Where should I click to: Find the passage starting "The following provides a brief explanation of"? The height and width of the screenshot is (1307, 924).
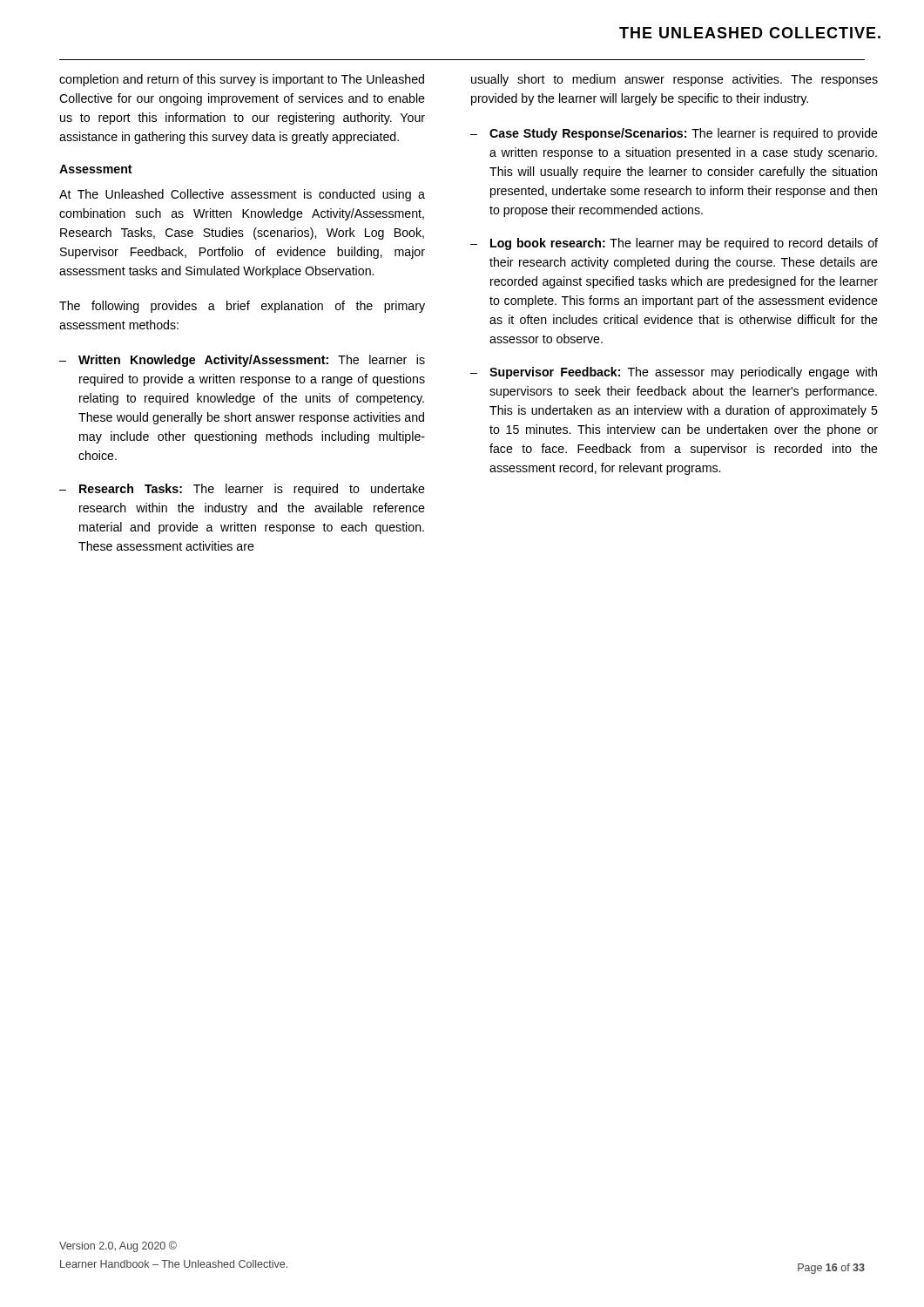(242, 315)
